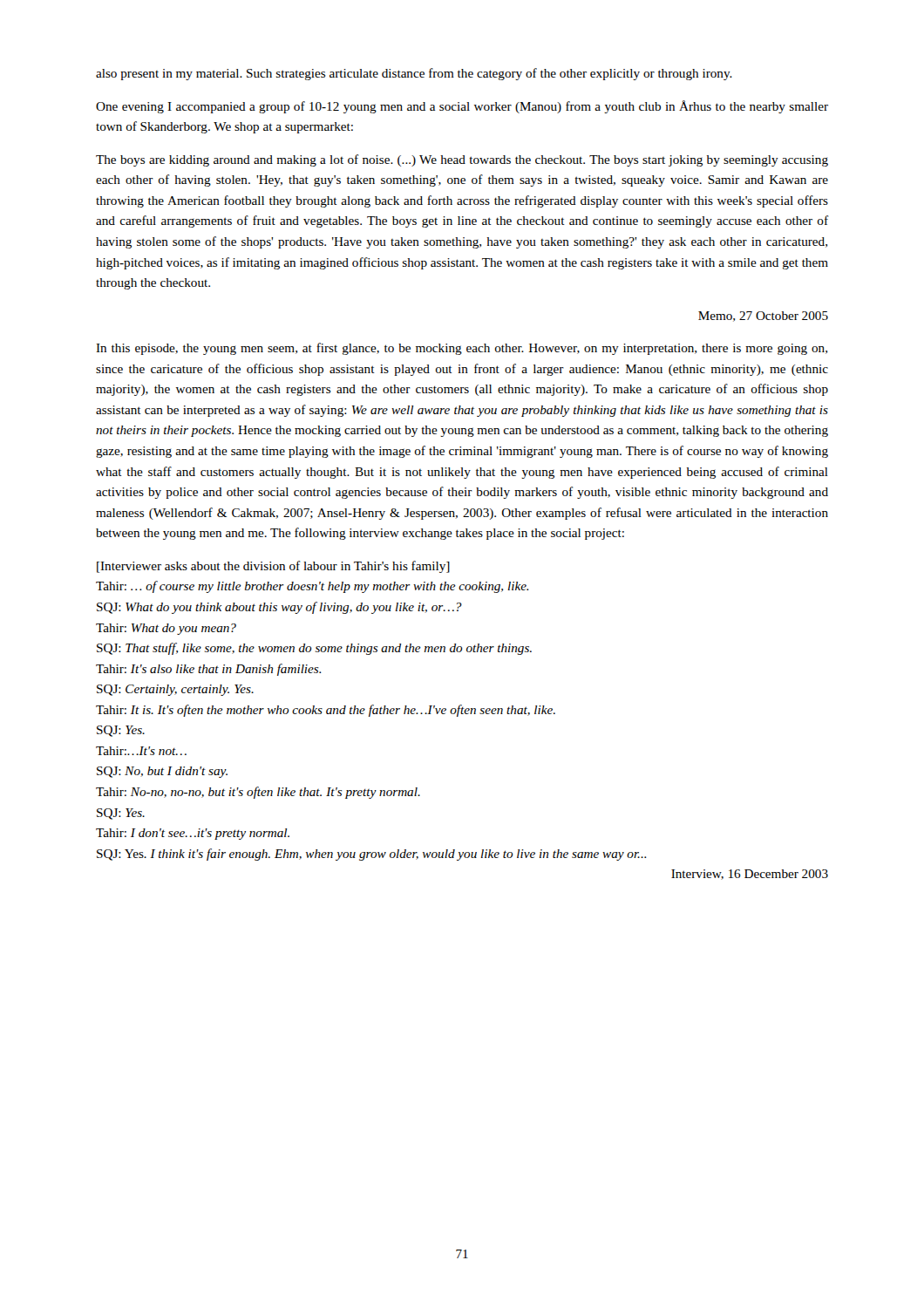Select the region starting "Memo, 27 October 2005"
The width and height of the screenshot is (924, 1308).
point(763,315)
